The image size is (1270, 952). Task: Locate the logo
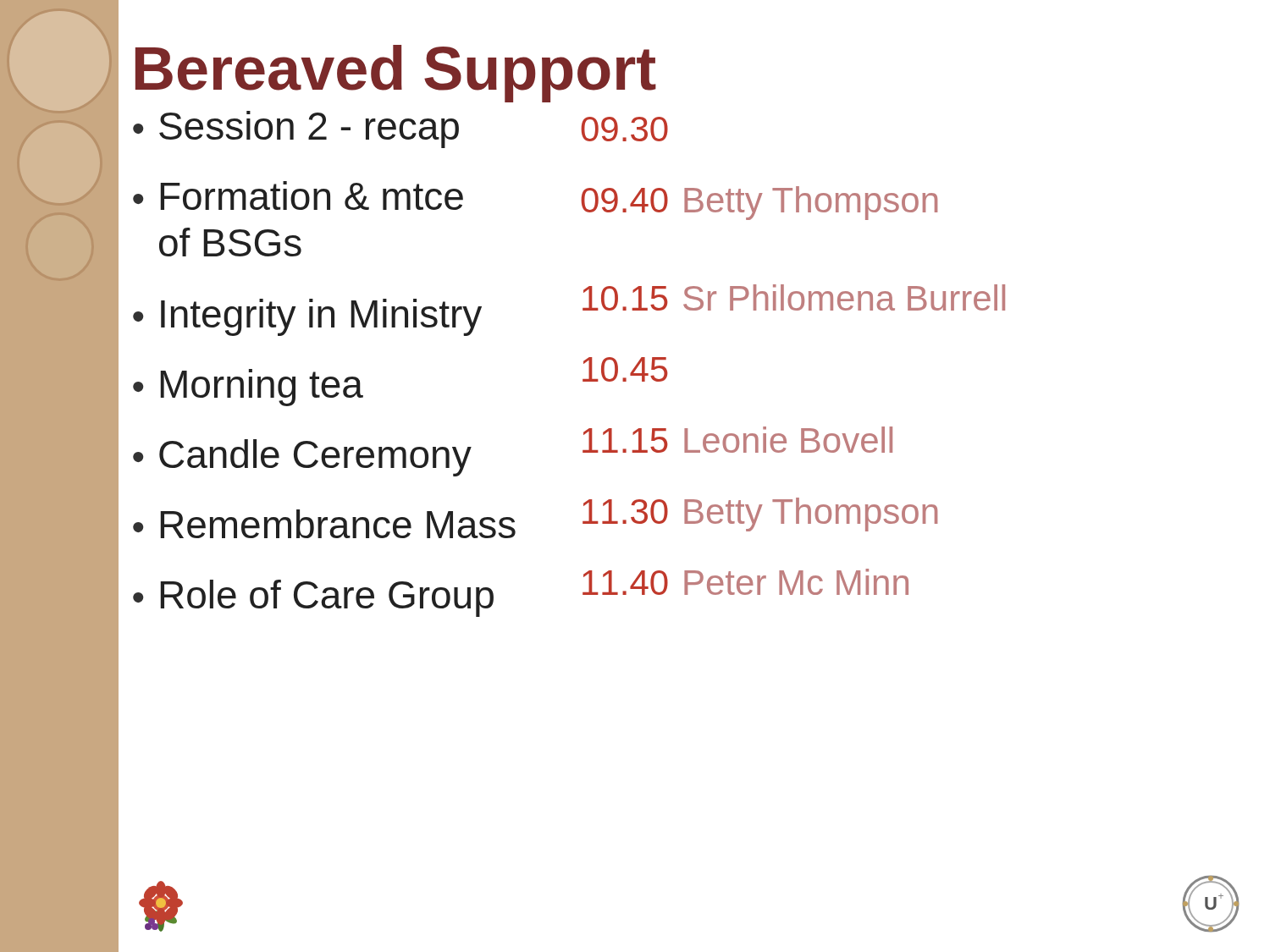1211,905
